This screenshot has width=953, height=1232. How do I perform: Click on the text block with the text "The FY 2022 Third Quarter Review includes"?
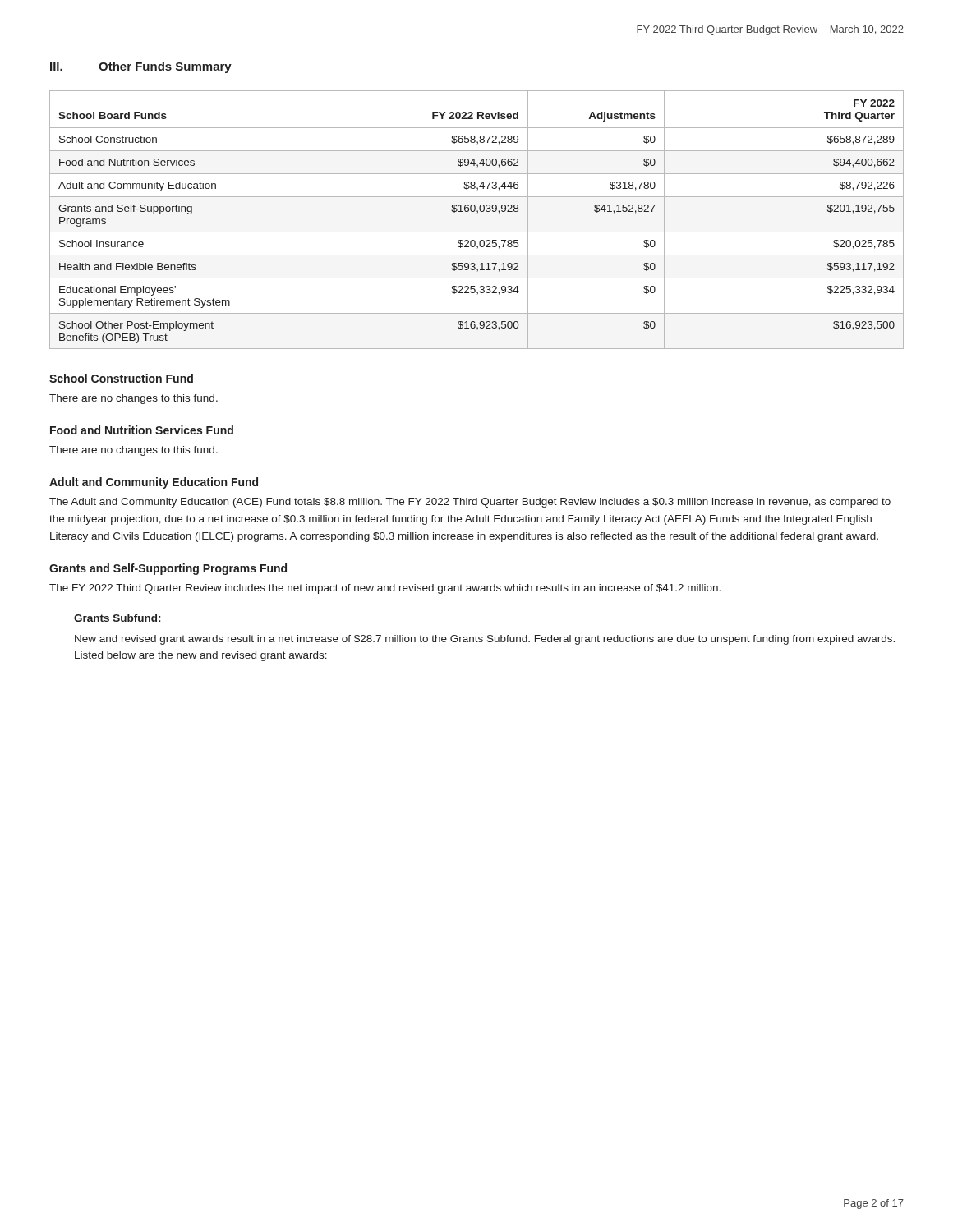(385, 587)
